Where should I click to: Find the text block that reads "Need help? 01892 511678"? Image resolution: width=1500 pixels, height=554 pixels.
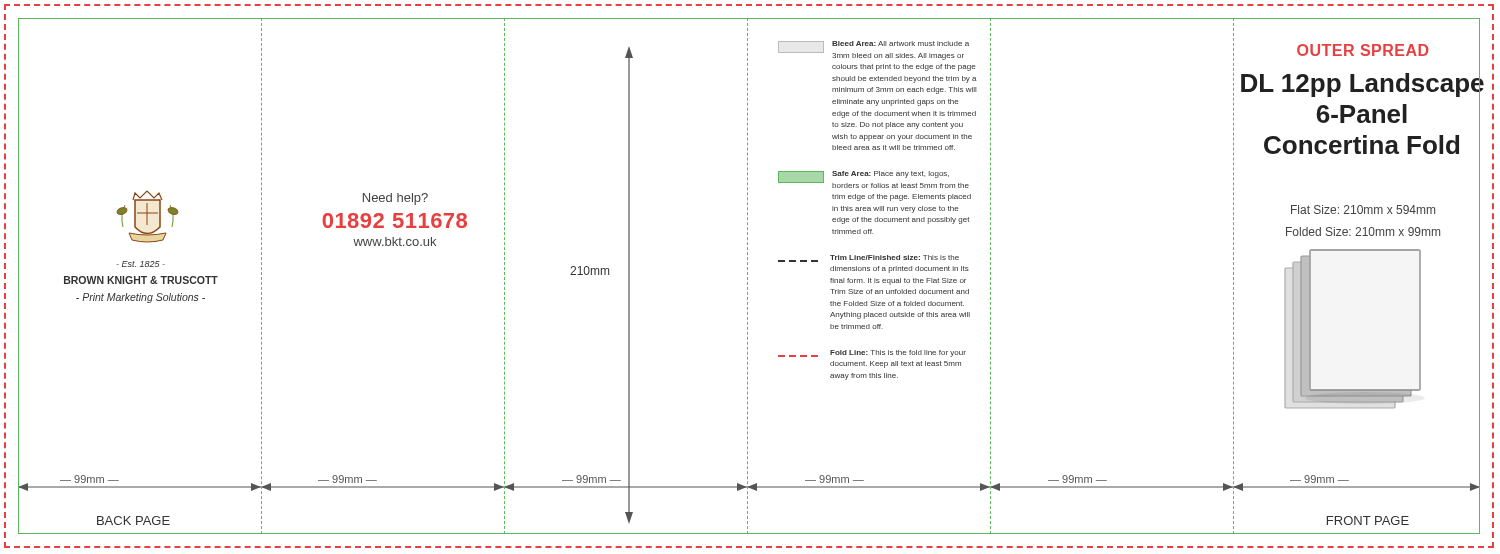(x=395, y=220)
